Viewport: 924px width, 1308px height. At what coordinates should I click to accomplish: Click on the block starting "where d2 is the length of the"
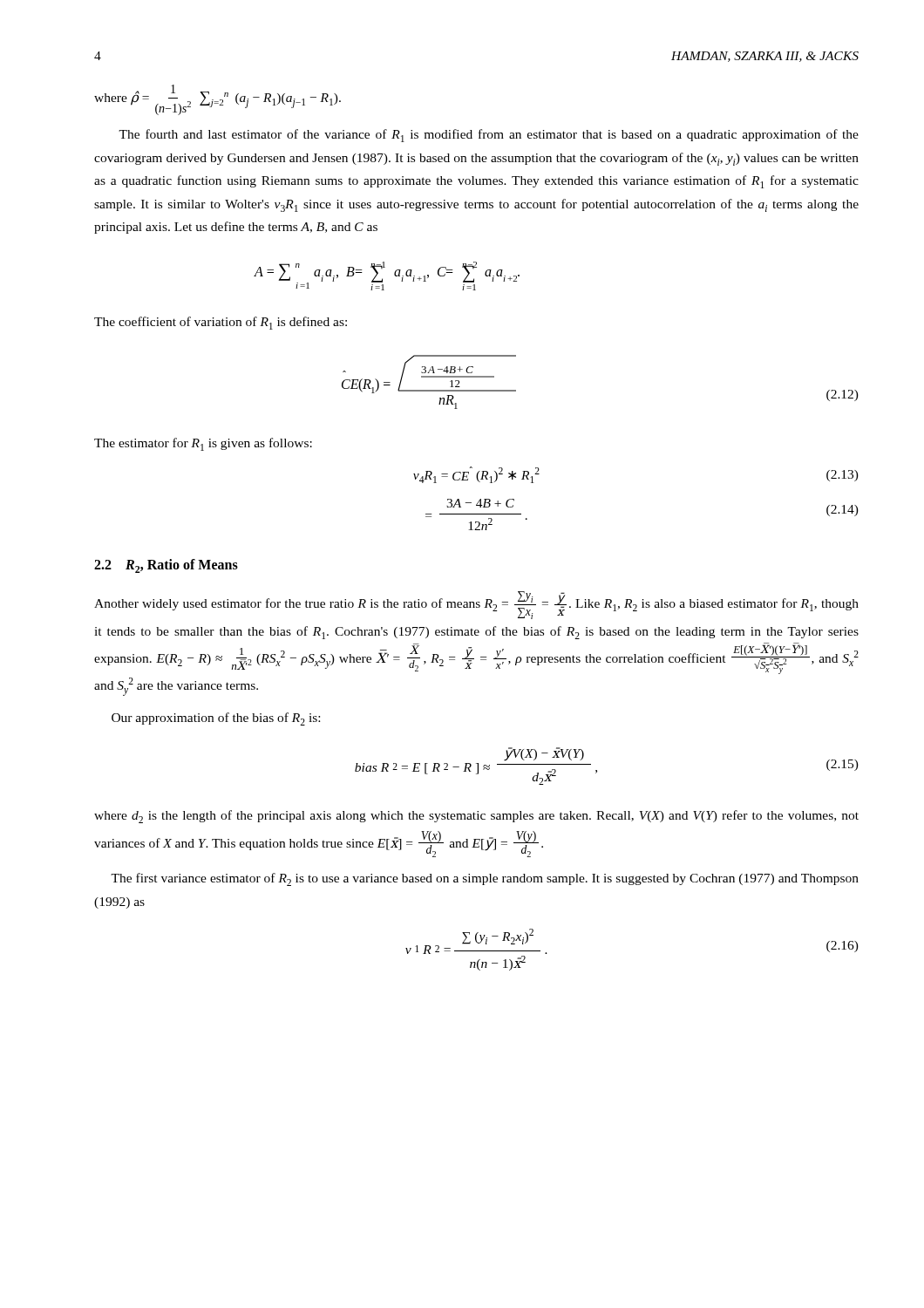tap(476, 833)
